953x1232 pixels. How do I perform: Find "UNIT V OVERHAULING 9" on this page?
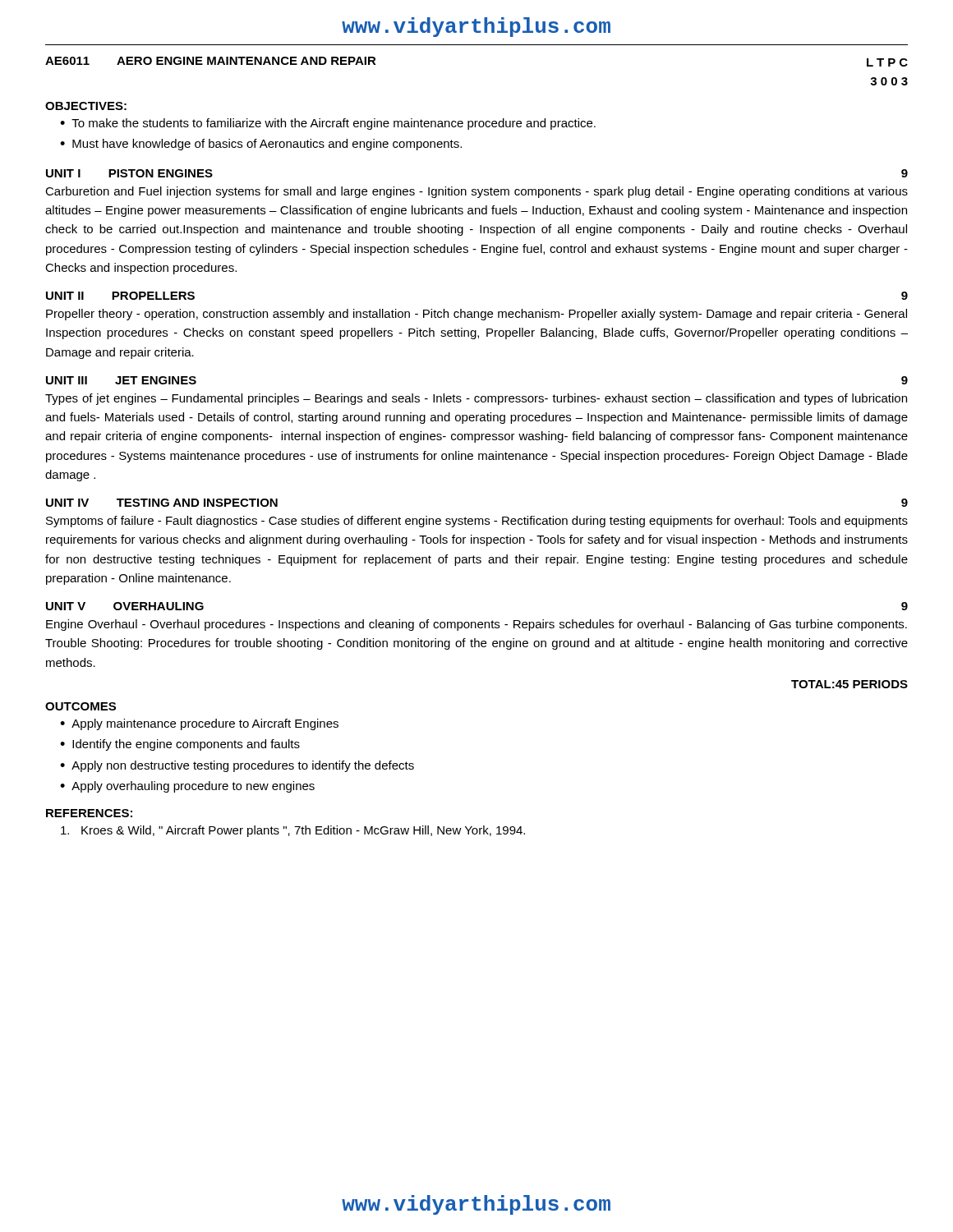(x=64, y=606)
